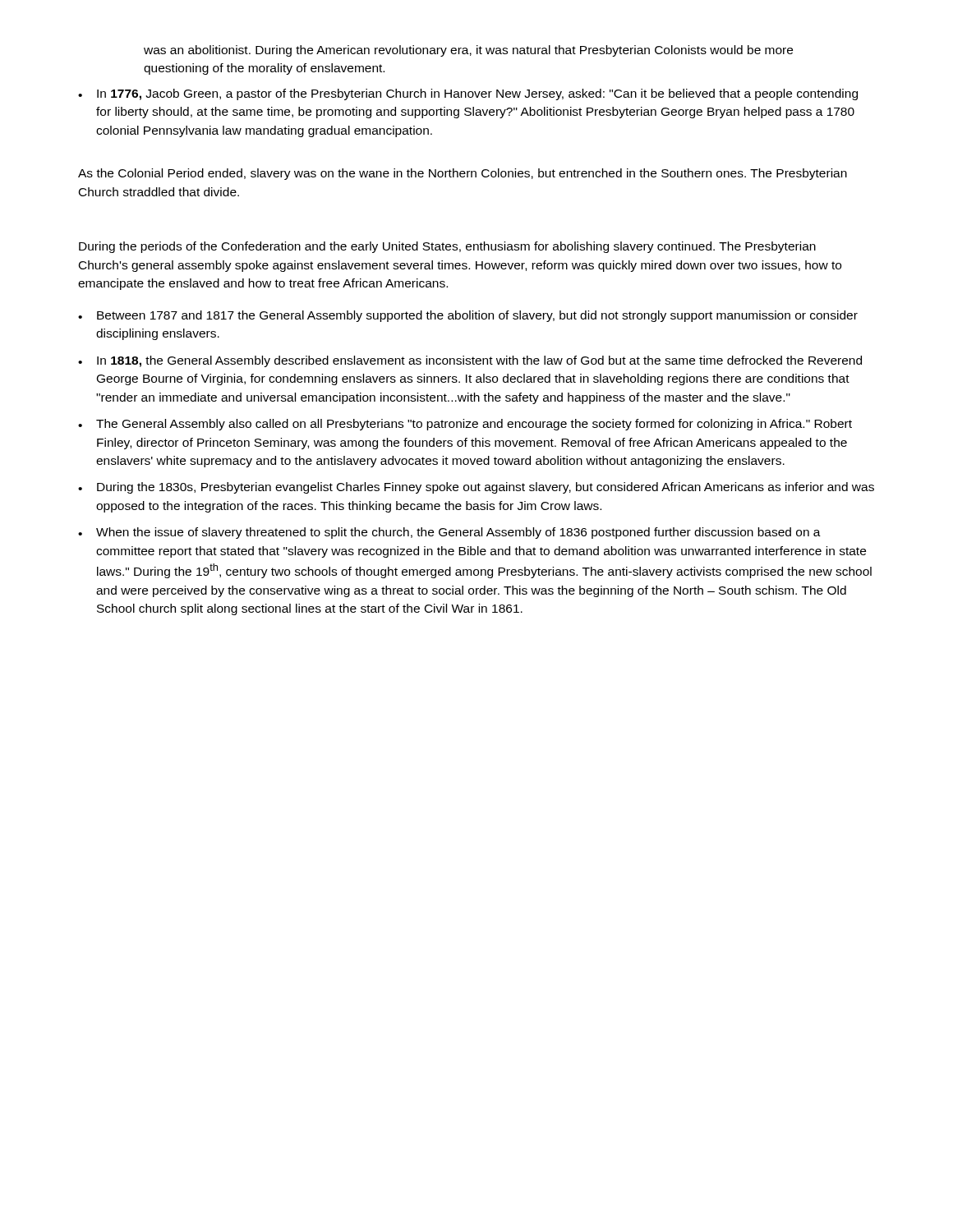953x1232 pixels.
Task: Where is the passage that starts "• The General Assembly also called on"?
Action: tap(476, 442)
